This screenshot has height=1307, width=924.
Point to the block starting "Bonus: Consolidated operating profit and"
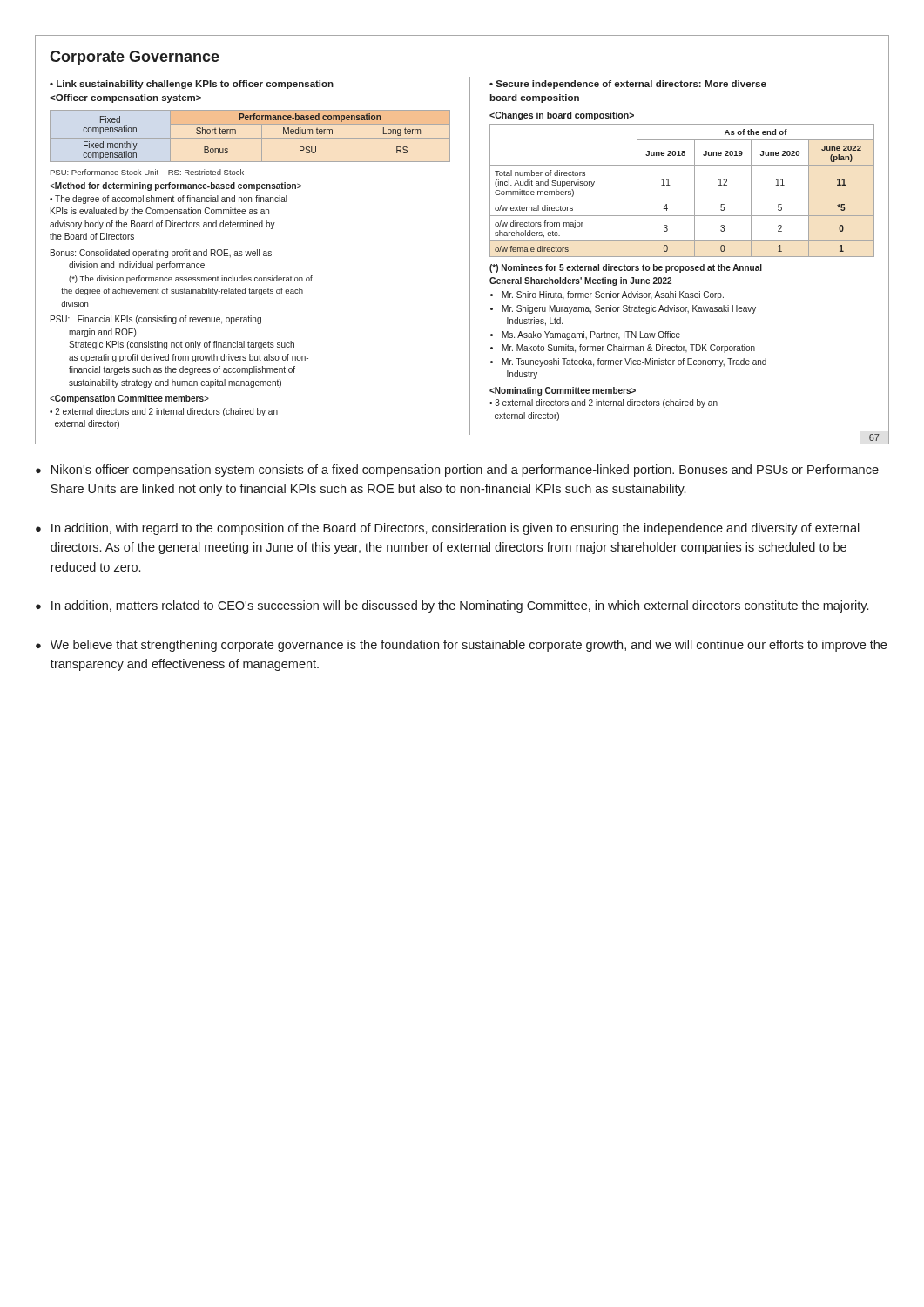[181, 278]
